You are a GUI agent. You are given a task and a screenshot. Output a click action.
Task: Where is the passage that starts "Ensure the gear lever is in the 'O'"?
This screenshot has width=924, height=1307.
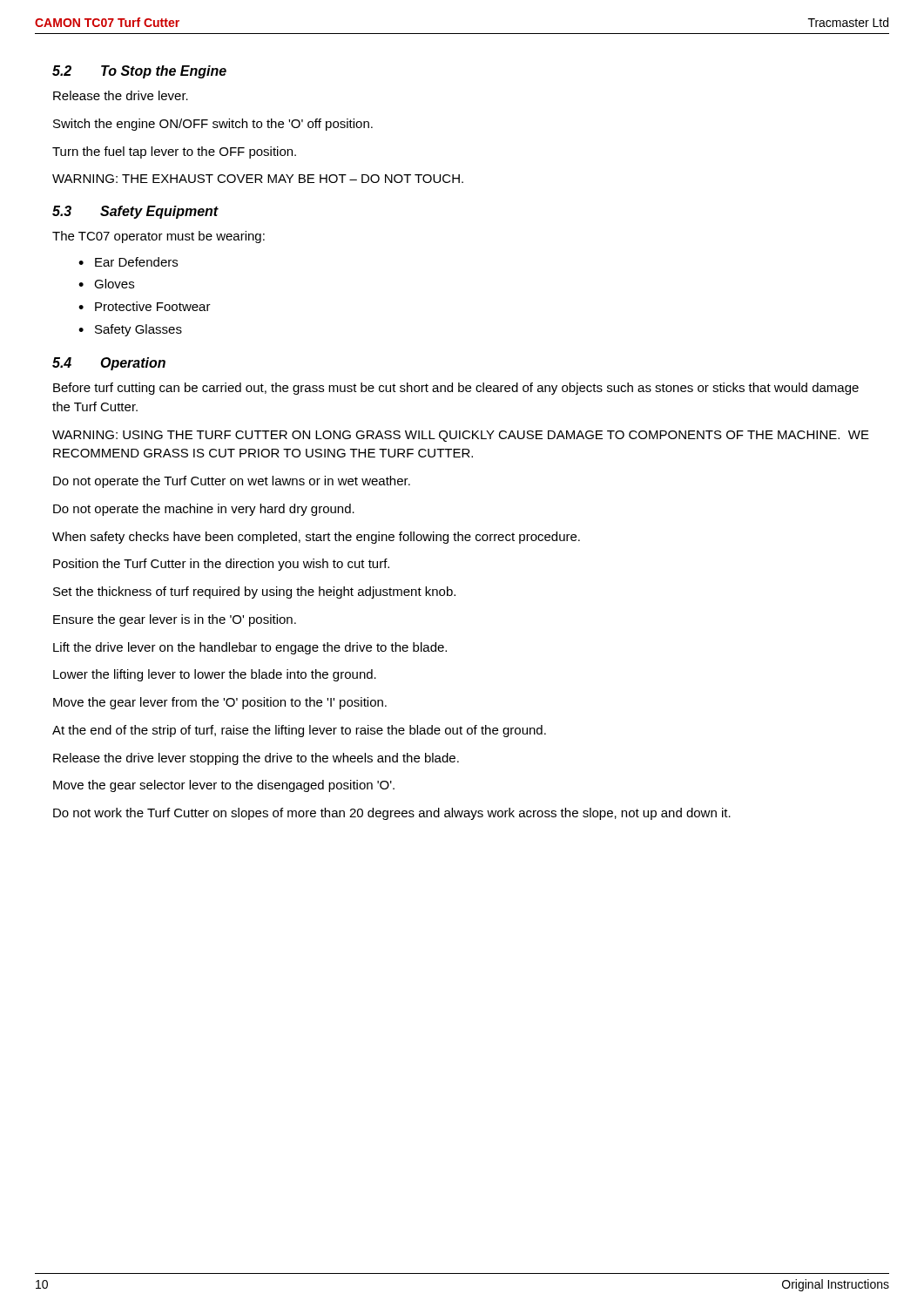[175, 619]
